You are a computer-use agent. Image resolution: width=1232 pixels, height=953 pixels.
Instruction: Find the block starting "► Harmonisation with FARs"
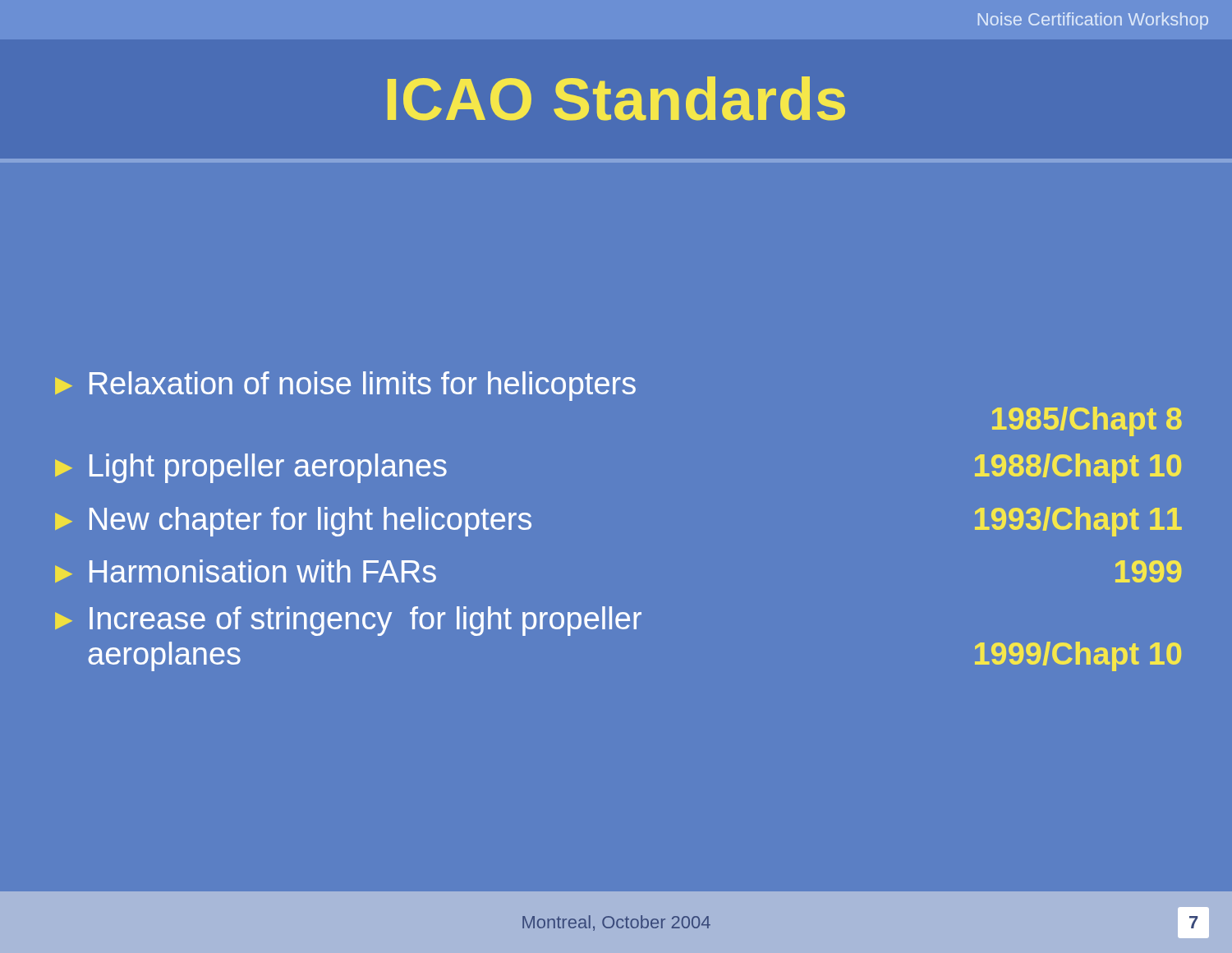point(249,571)
